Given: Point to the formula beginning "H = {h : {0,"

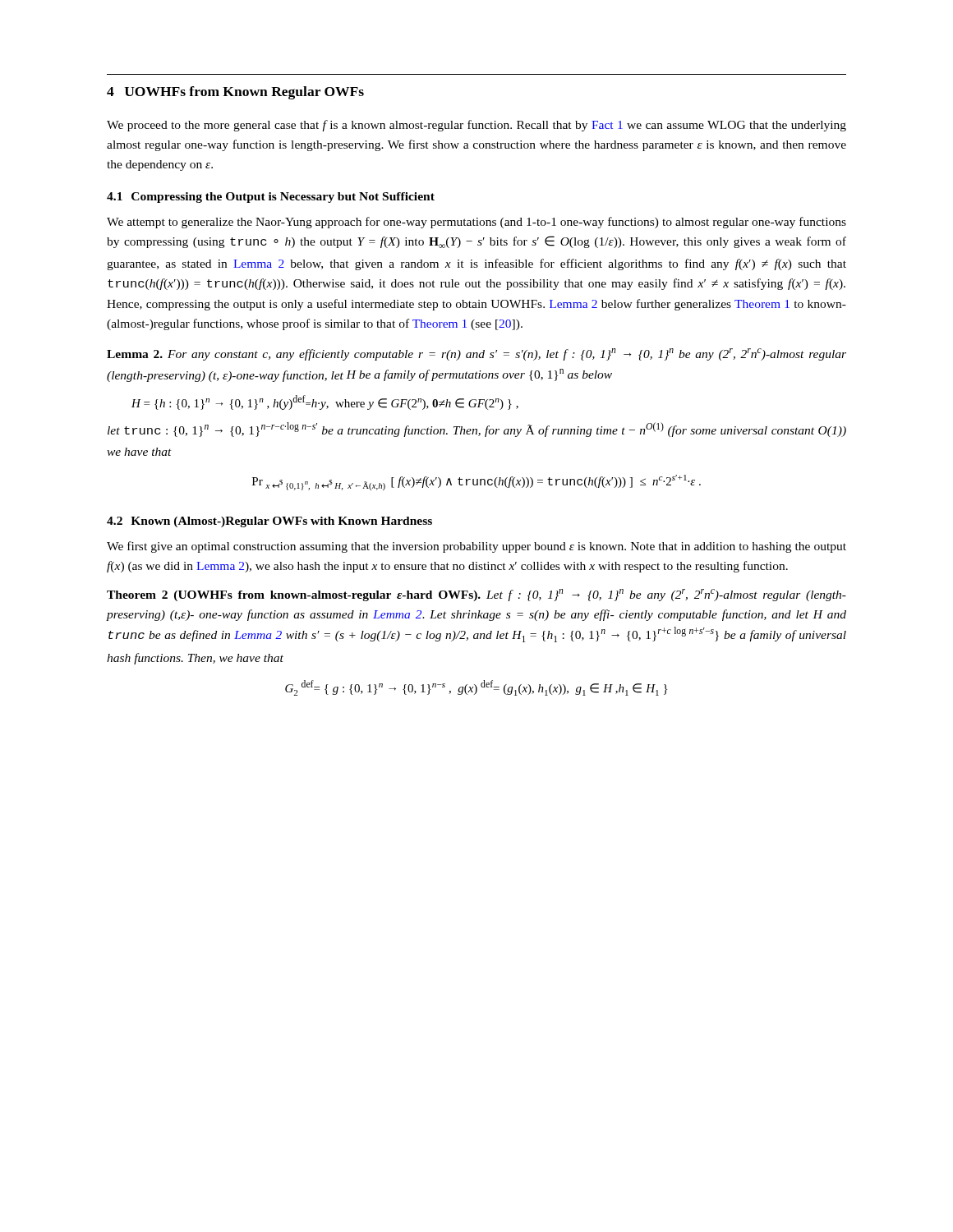Looking at the screenshot, I should point(325,401).
